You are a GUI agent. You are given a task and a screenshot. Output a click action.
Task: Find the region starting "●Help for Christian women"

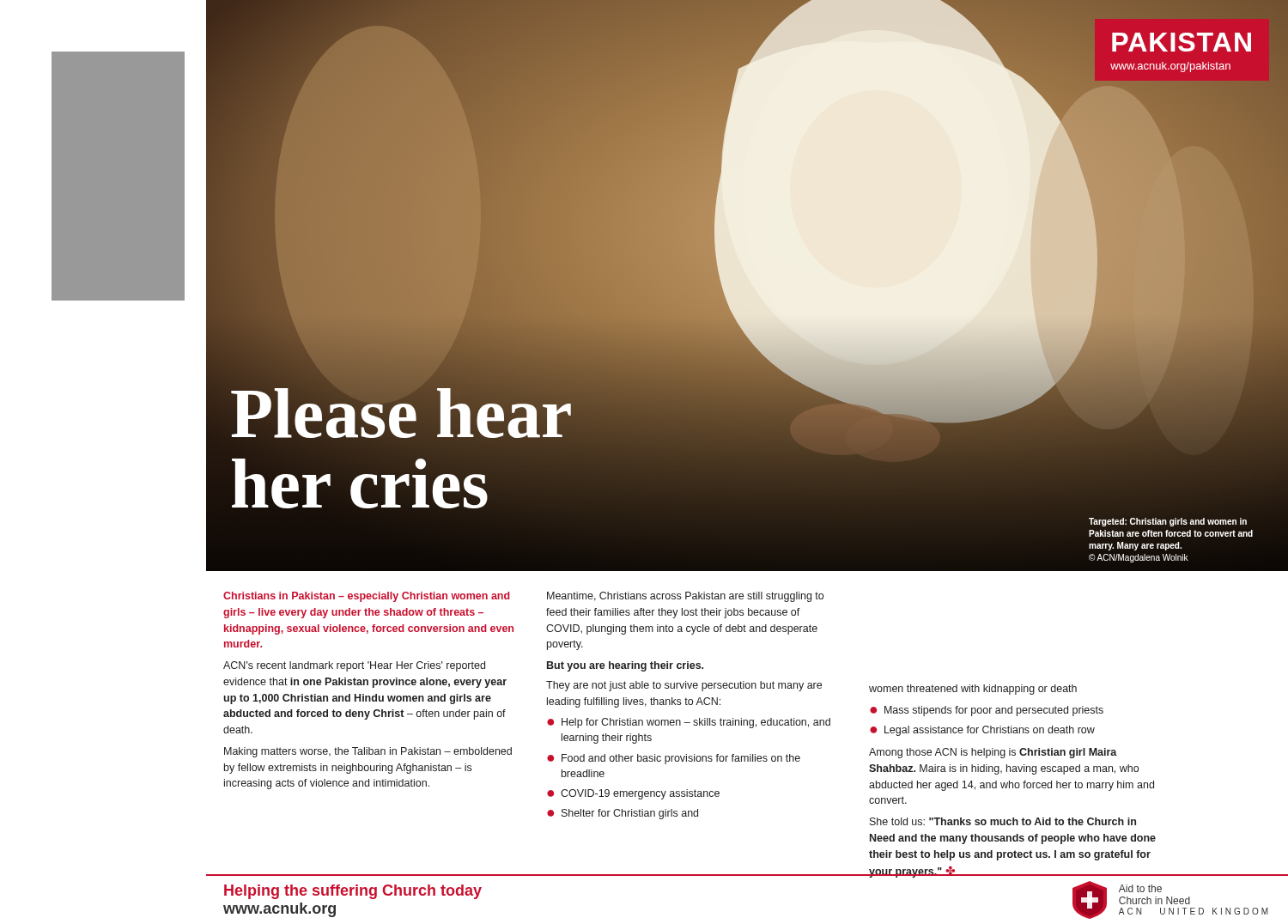click(692, 730)
